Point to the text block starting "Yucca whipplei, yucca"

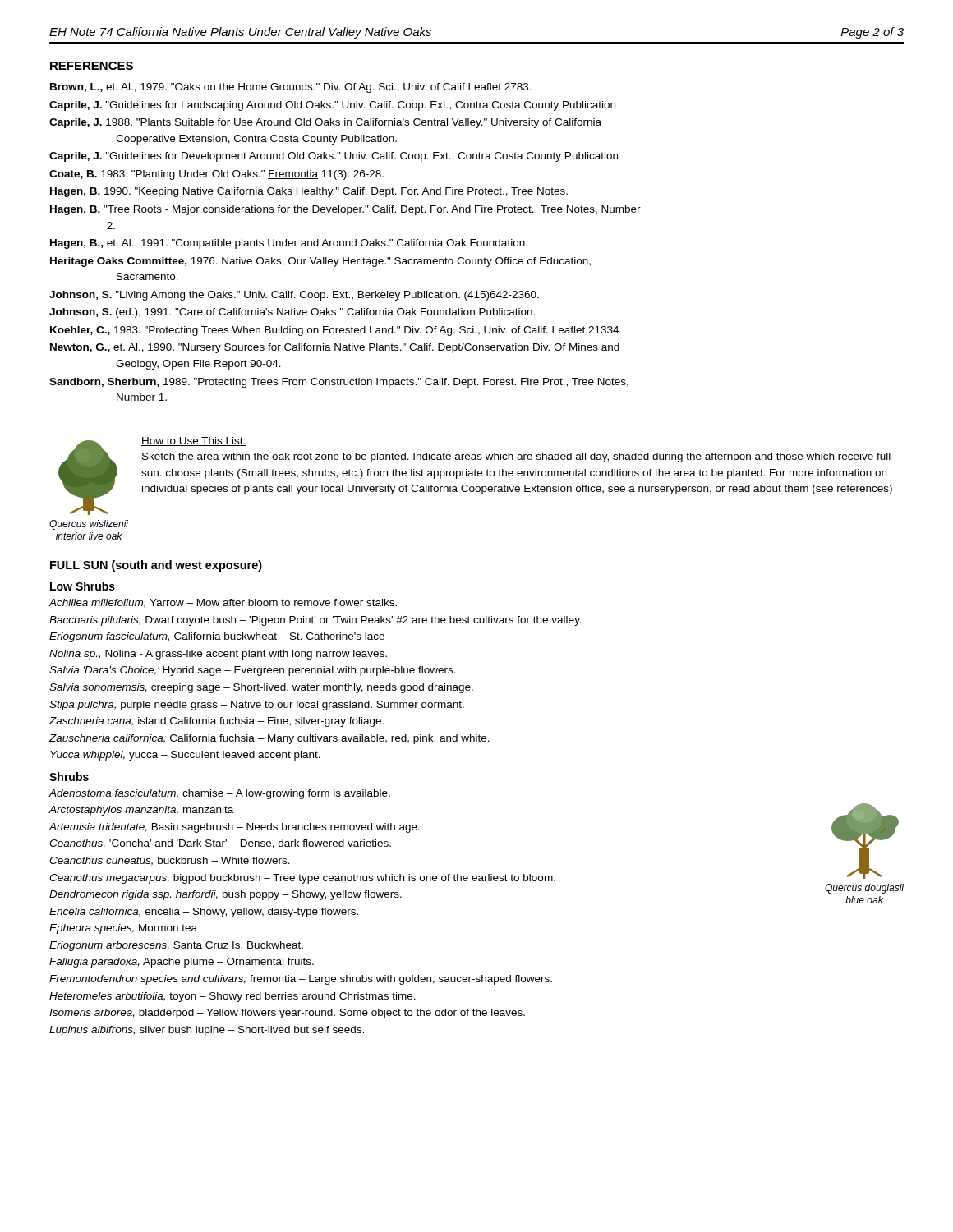[x=185, y=756]
